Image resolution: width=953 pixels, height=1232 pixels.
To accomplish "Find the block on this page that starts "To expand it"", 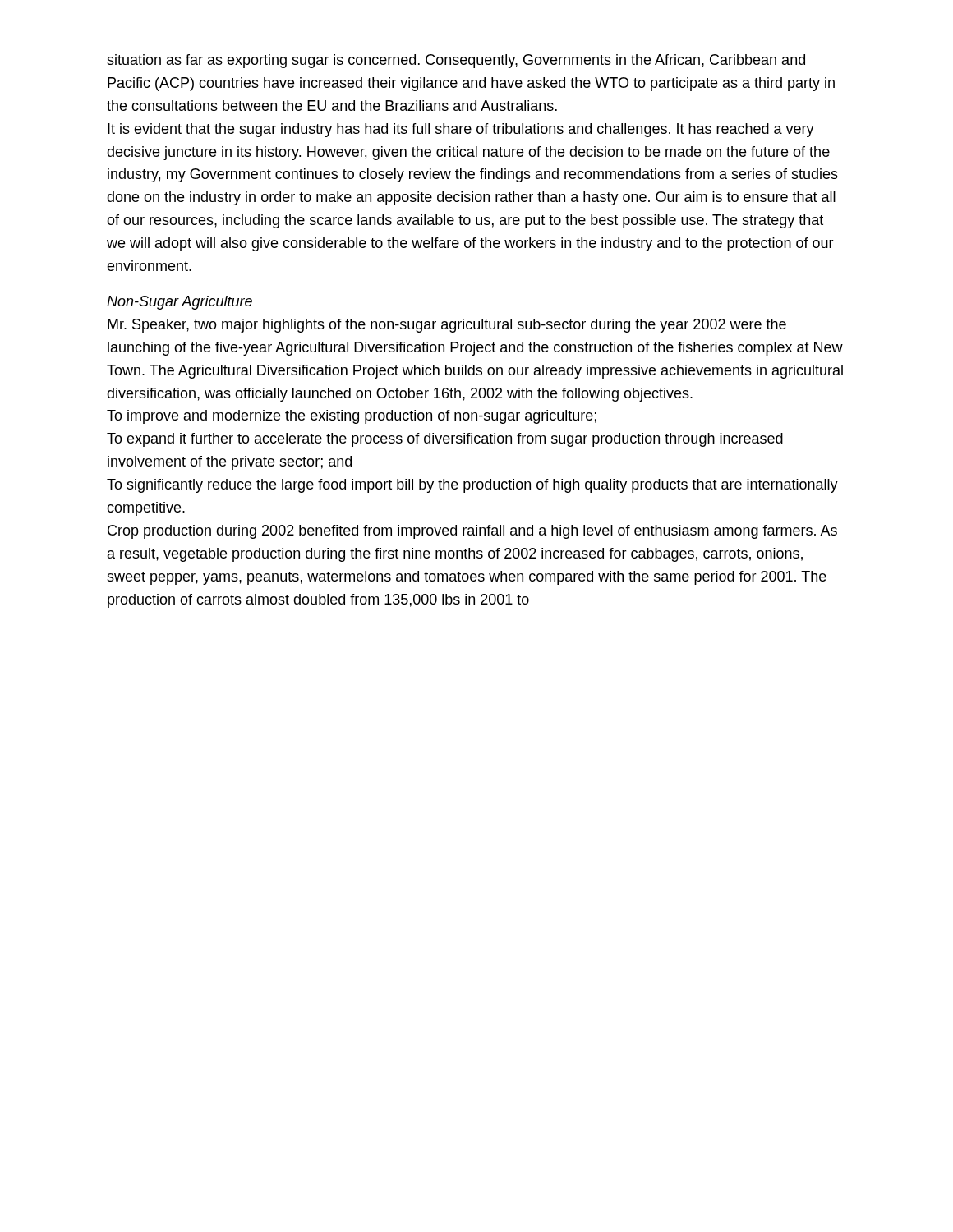I will (x=445, y=450).
